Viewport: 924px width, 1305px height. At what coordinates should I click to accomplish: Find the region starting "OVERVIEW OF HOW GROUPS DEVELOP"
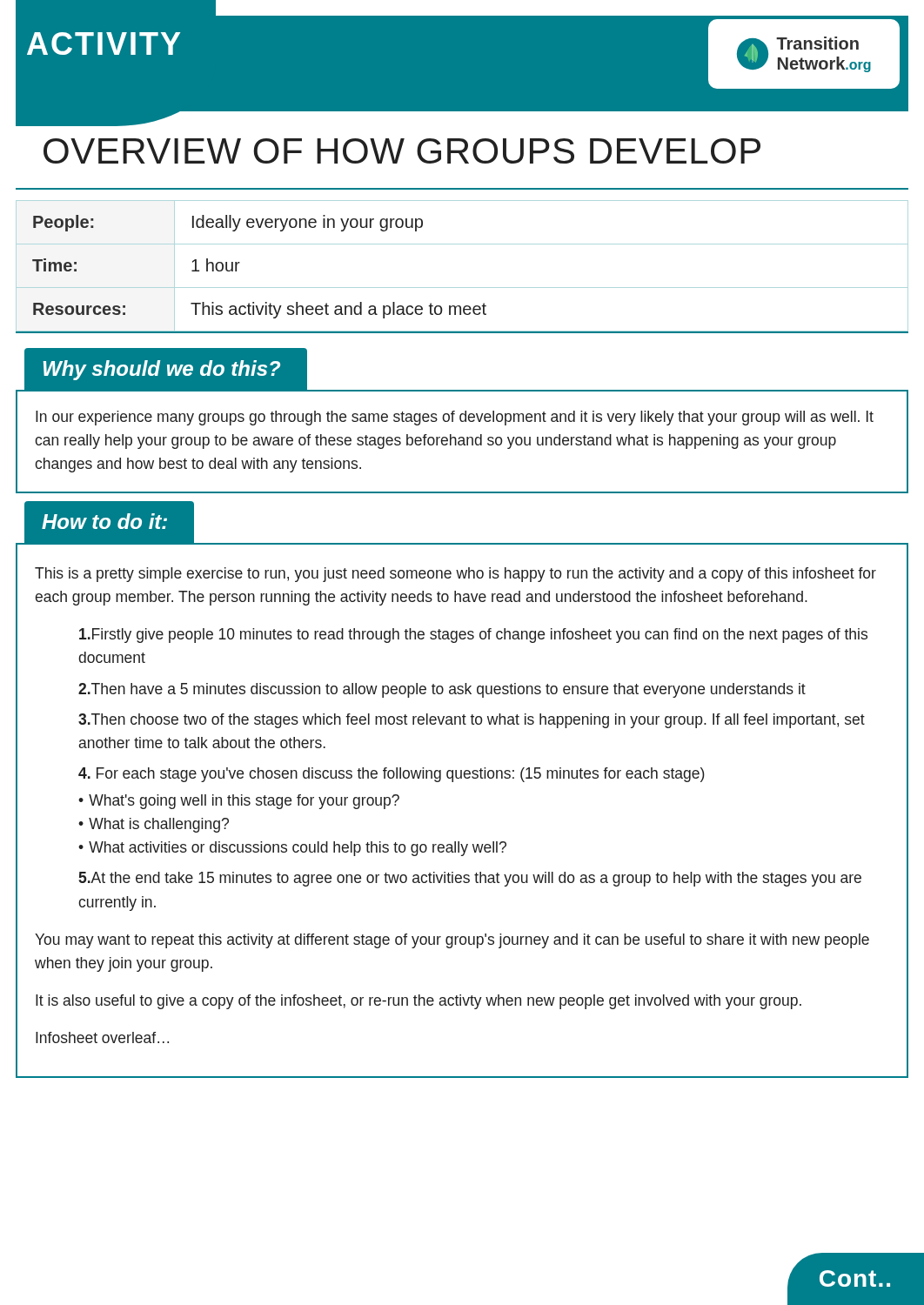click(462, 151)
